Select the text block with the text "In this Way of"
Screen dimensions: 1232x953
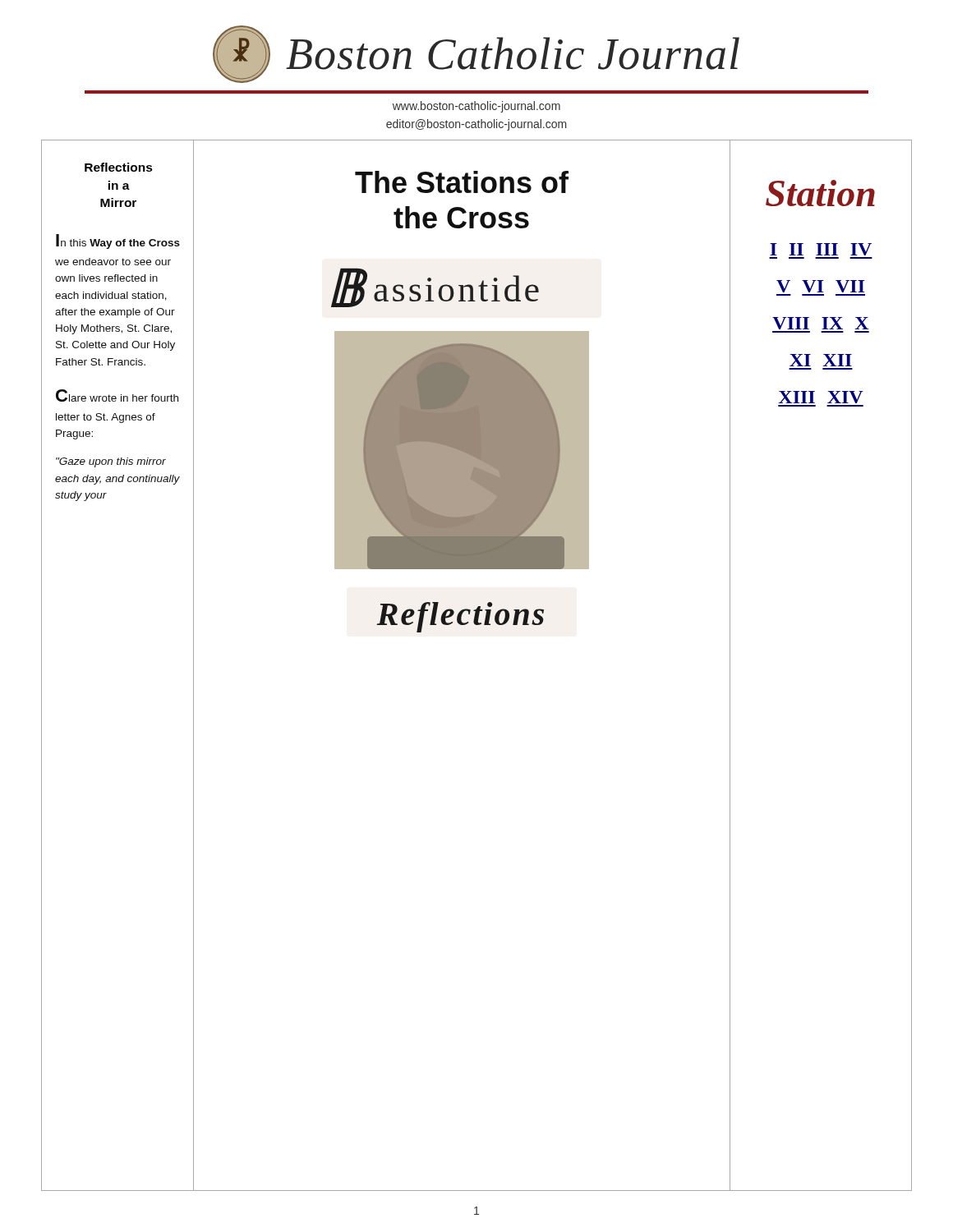[117, 299]
